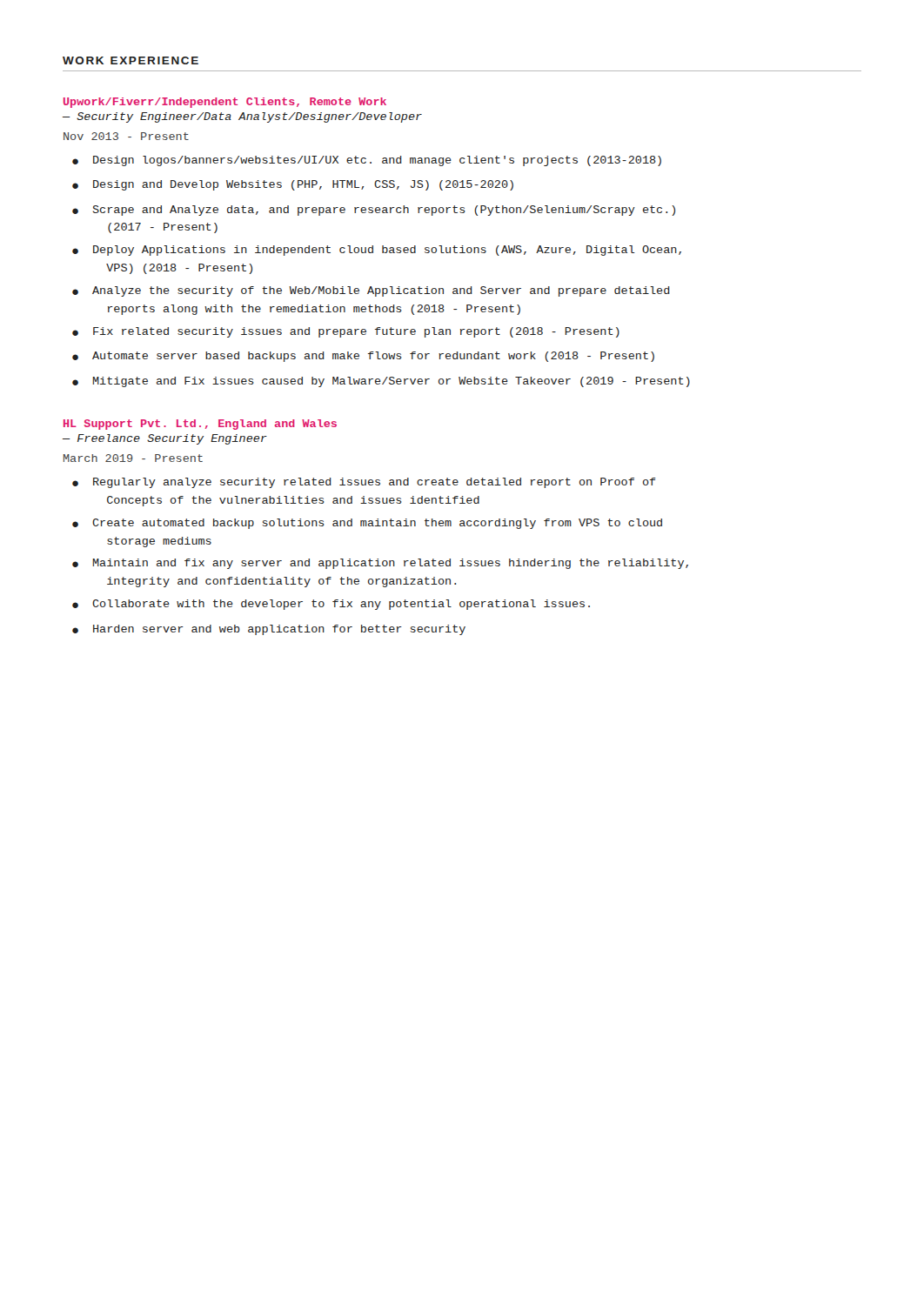This screenshot has width=924, height=1305.
Task: Where is the passage that starts "● Harden server and web application for better"?
Action: [466, 631]
